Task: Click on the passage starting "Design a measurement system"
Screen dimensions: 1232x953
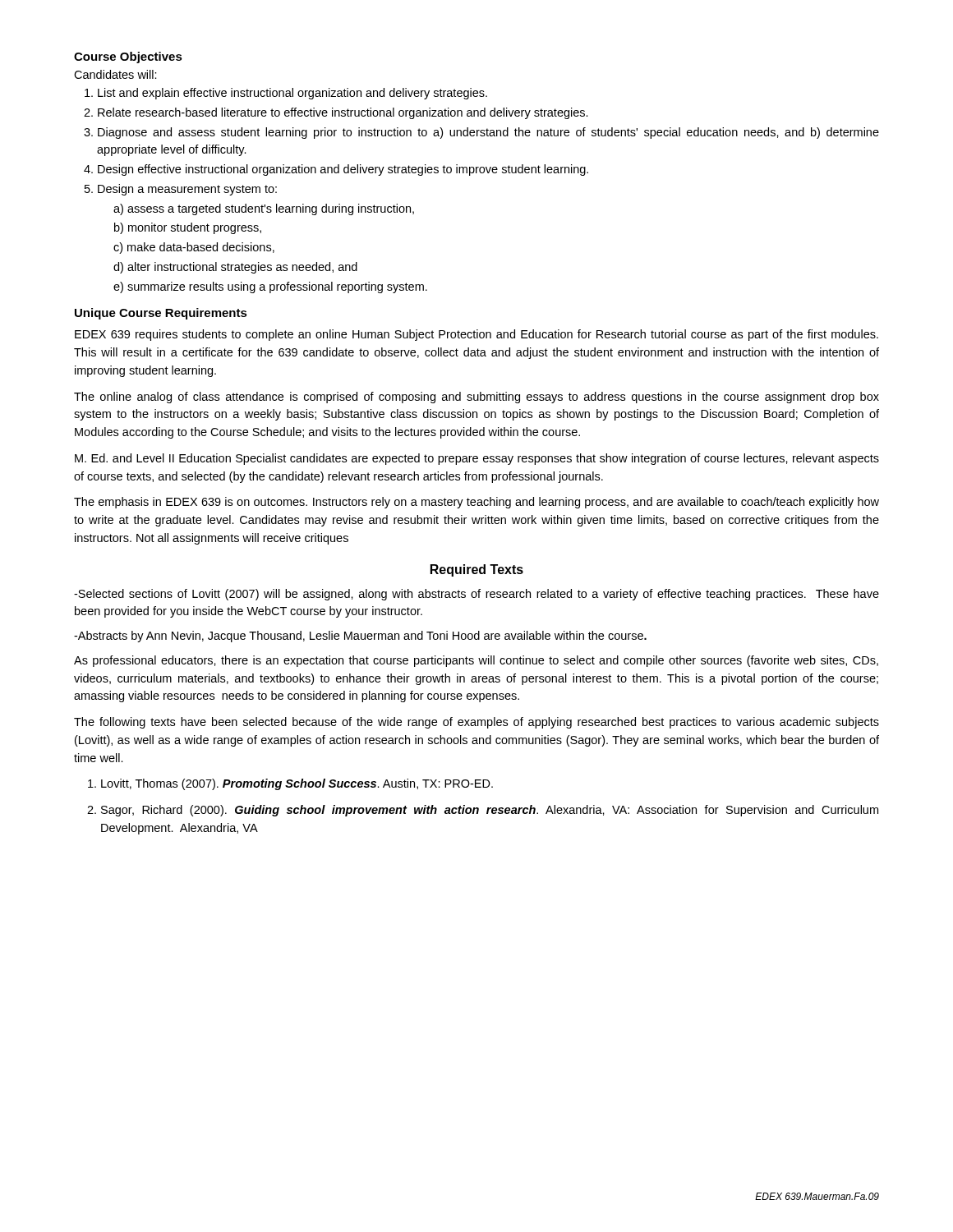Action: [x=187, y=190]
